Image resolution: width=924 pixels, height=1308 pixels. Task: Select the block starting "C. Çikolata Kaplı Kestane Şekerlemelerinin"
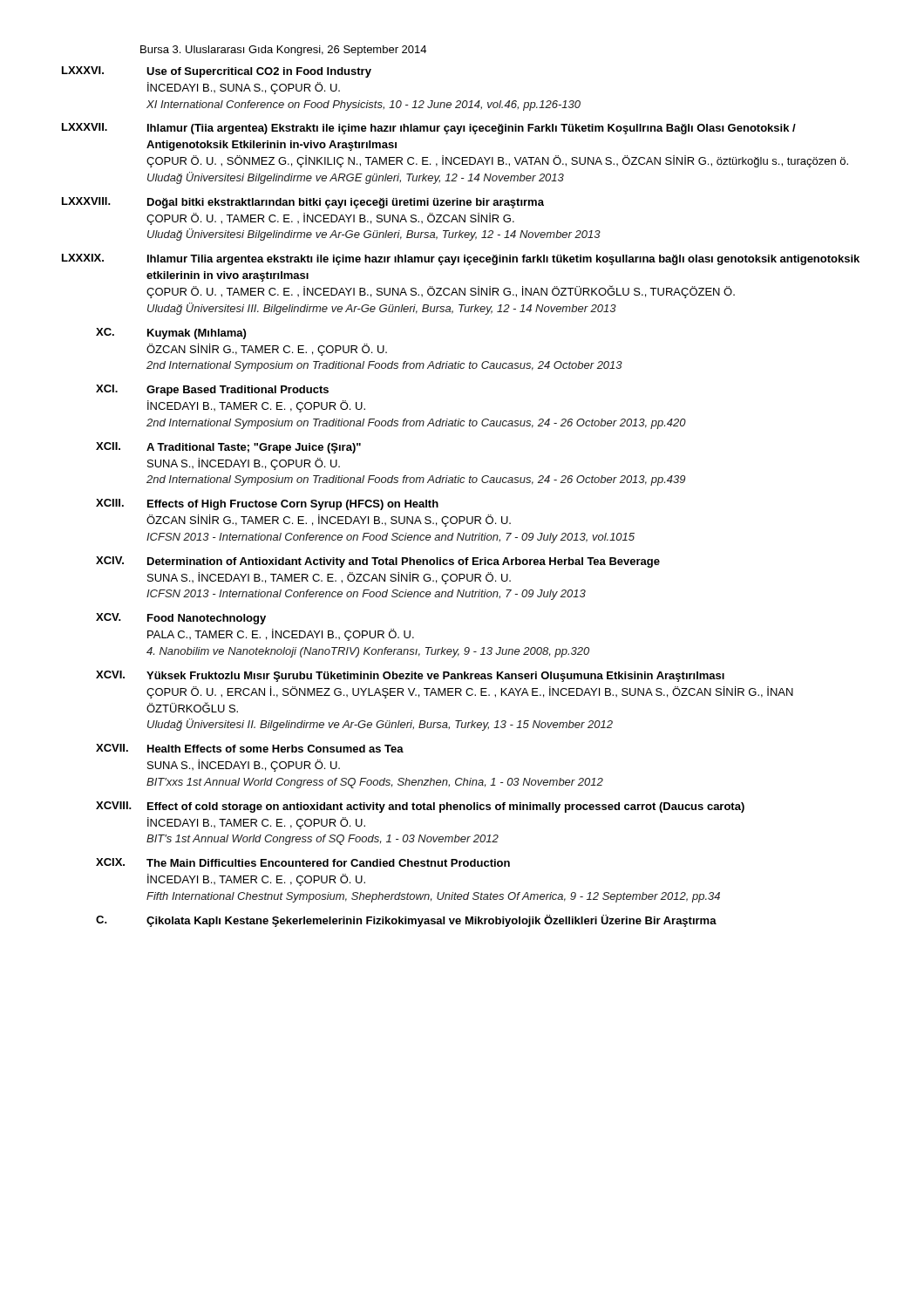pyautogui.click(x=479, y=921)
